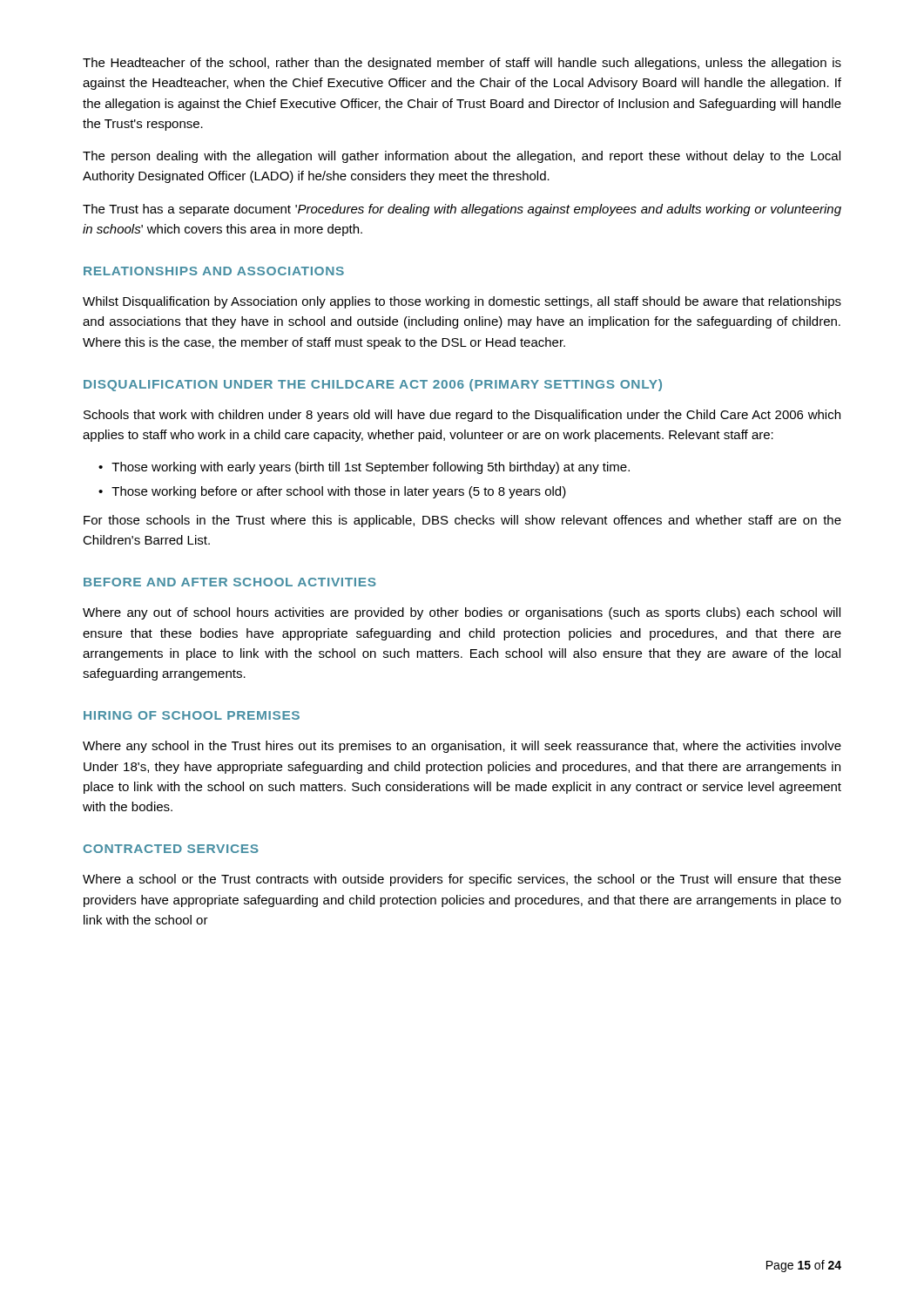Point to the block beginning "Where any school in the Trust"

(462, 776)
